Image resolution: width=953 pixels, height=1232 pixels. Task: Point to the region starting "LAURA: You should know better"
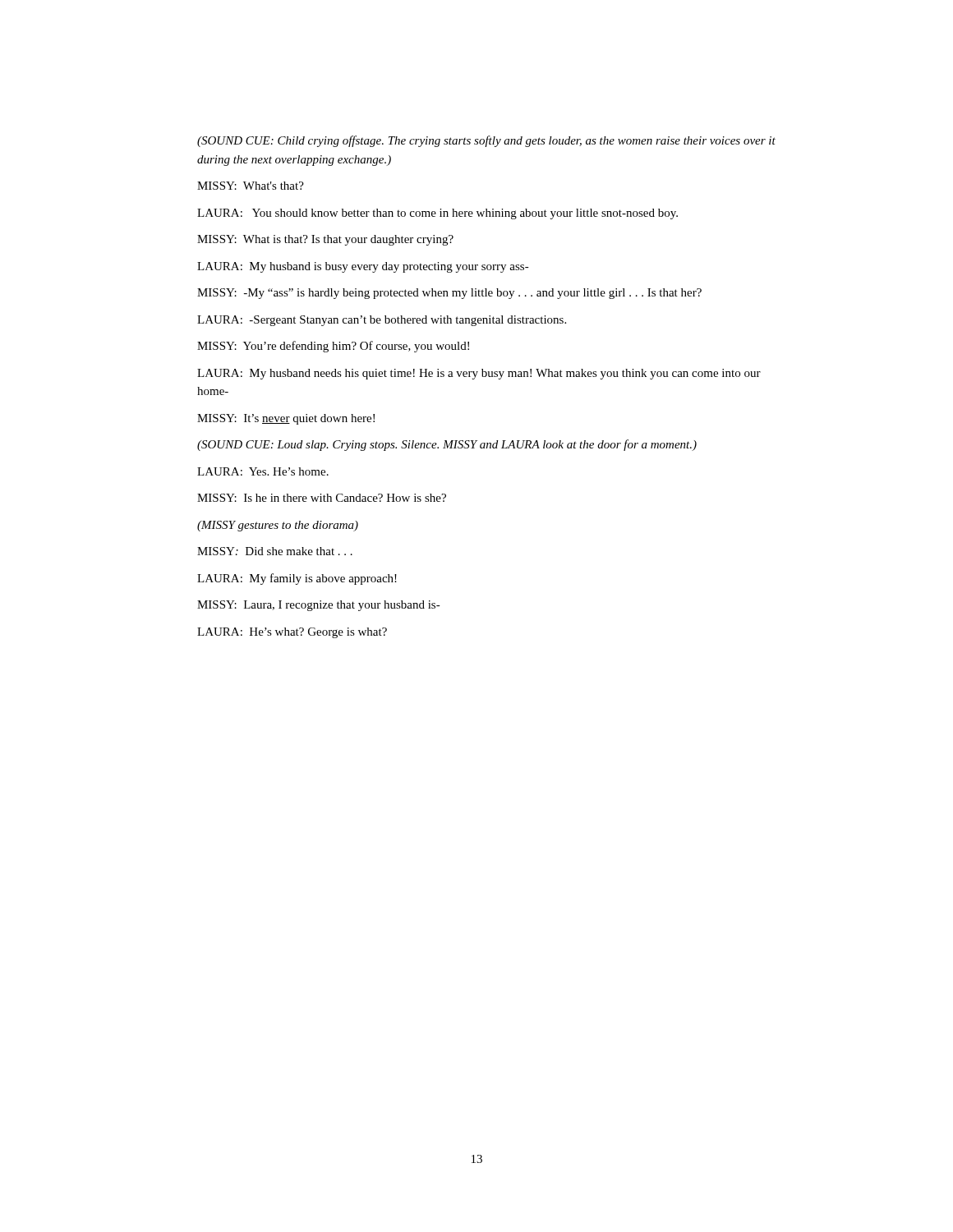coord(438,212)
